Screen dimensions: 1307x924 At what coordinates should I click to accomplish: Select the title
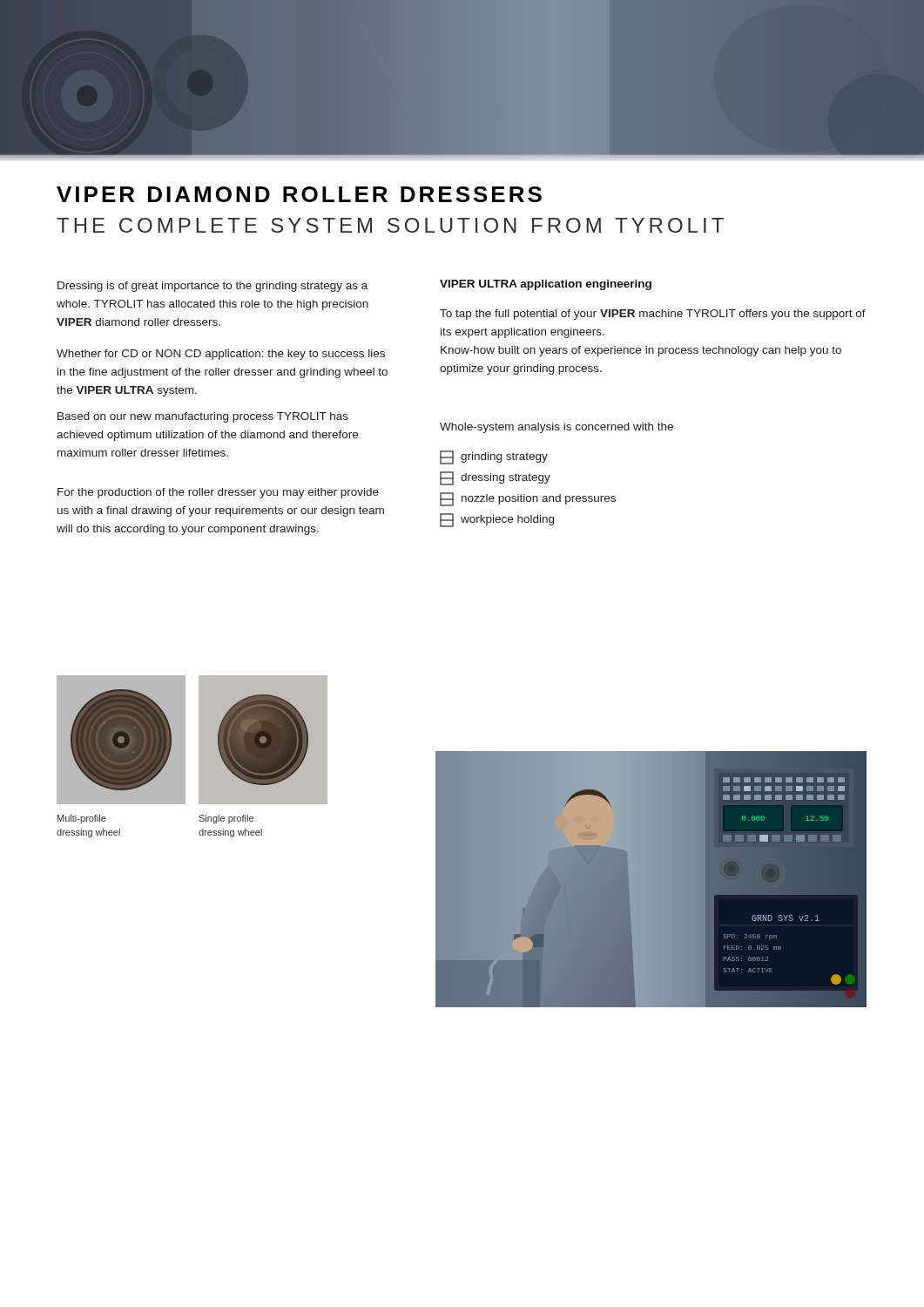(396, 210)
